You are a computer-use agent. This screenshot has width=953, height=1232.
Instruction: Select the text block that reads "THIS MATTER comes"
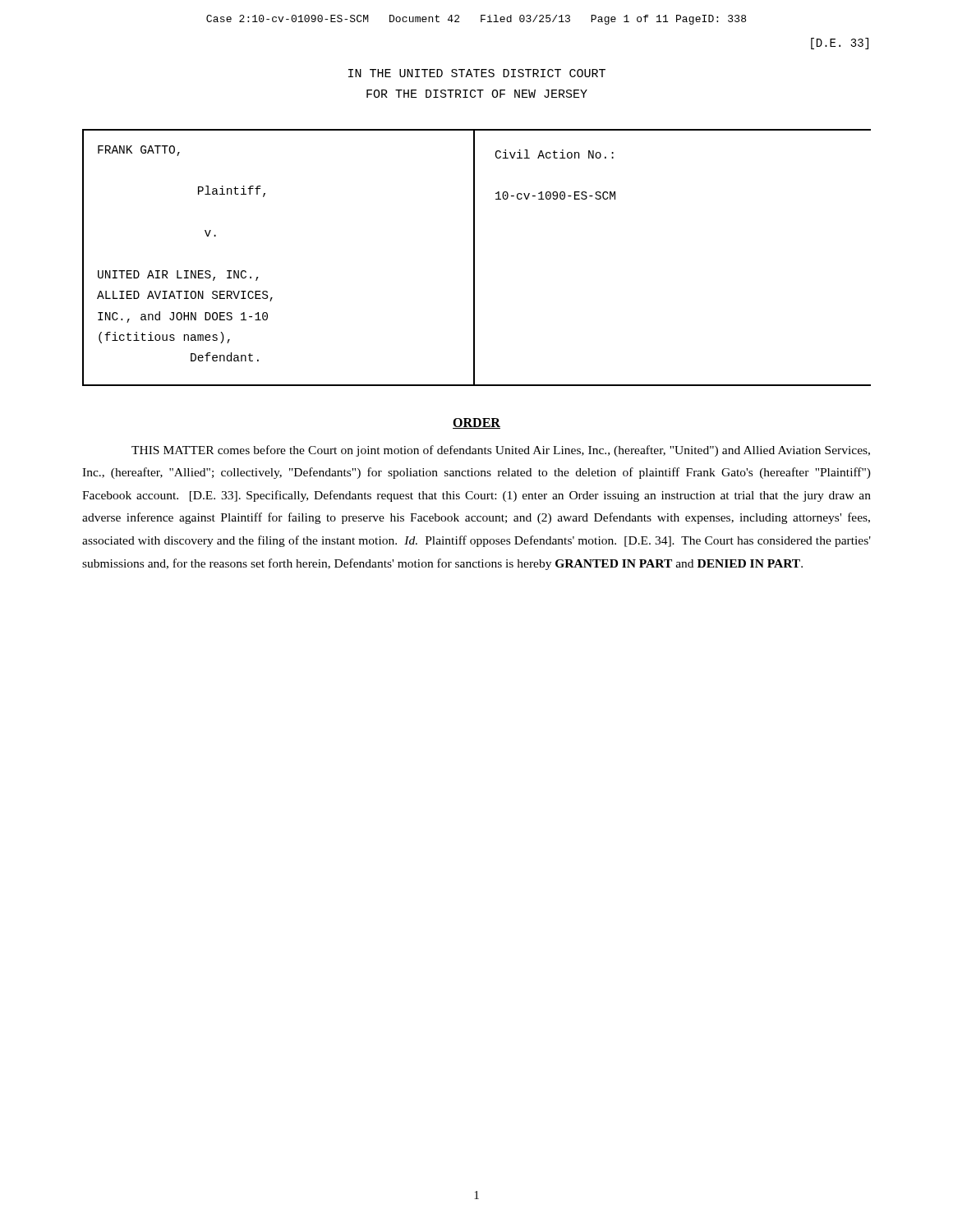coord(476,506)
